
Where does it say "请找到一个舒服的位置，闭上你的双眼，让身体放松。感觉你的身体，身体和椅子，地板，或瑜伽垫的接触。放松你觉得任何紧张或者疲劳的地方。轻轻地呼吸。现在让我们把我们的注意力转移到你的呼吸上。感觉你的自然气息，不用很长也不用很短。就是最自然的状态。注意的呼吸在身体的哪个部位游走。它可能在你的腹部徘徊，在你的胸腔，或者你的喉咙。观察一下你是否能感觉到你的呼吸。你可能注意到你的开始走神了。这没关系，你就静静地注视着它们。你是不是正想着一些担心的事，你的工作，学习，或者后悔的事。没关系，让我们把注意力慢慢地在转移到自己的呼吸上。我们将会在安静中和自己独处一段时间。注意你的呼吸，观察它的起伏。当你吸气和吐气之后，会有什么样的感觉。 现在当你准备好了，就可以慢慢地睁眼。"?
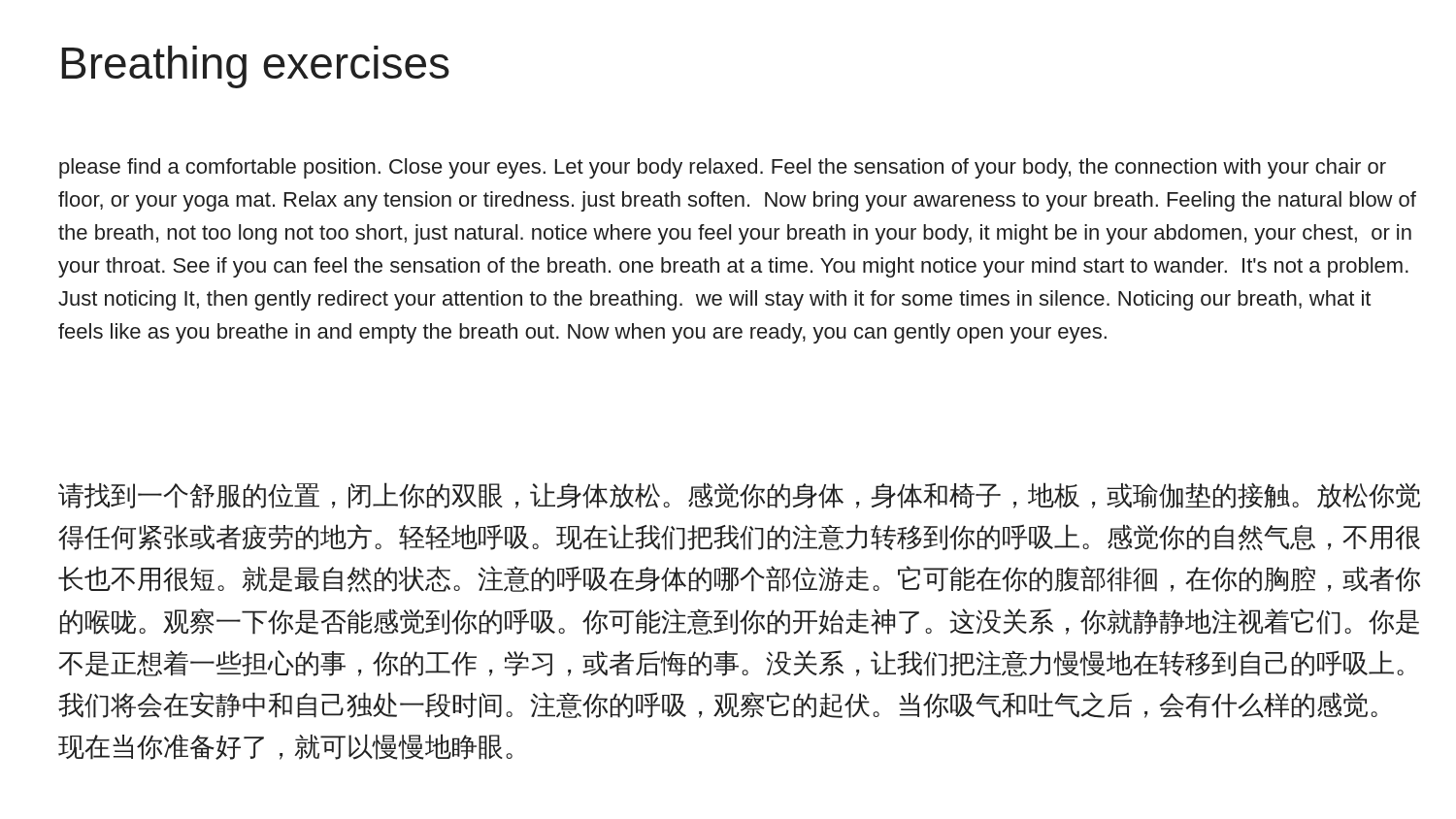(x=740, y=622)
